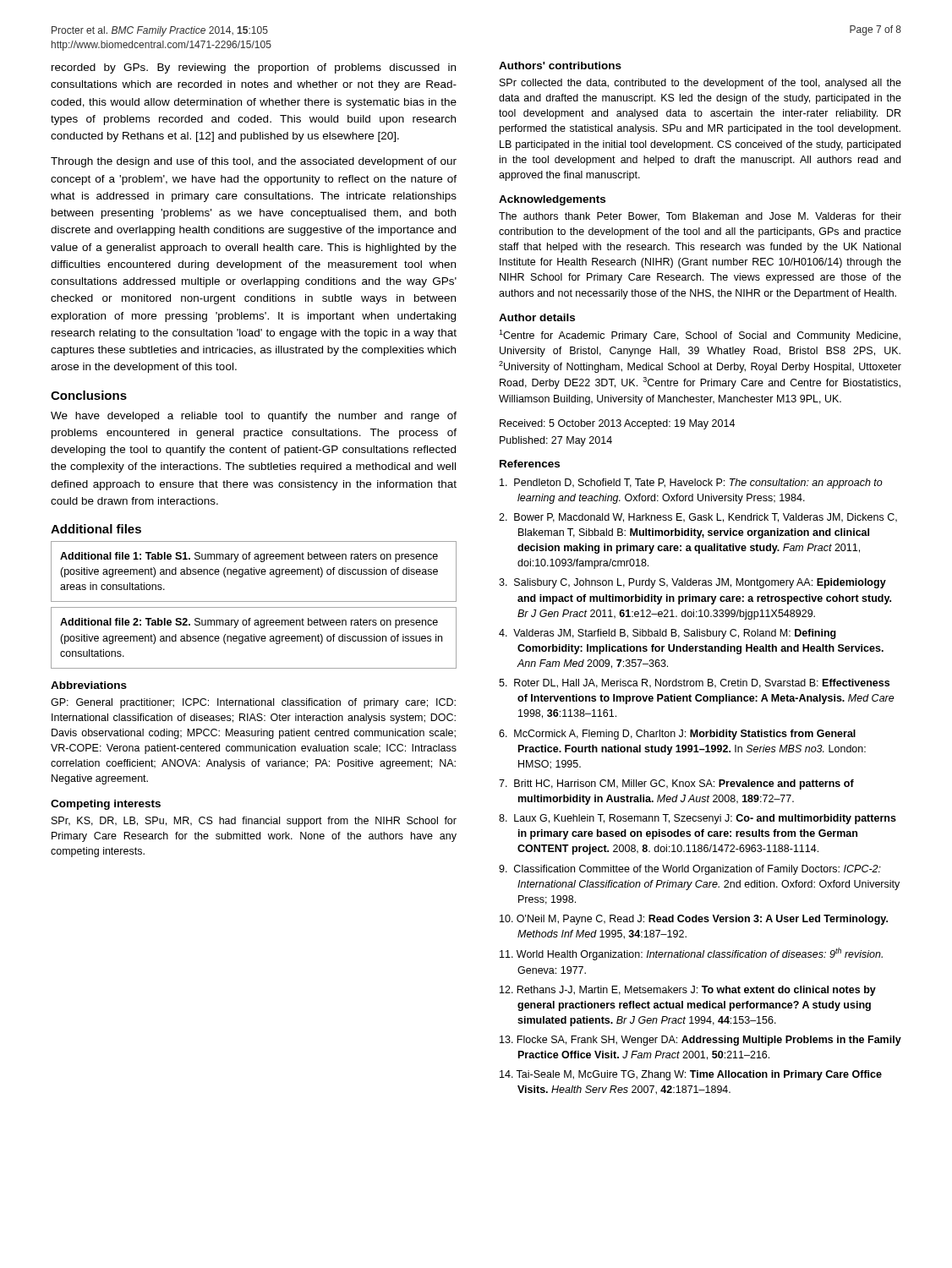This screenshot has height=1268, width=952.
Task: Find the list item that reads "2. Bower P, Macdonald W, Harkness E,"
Action: pyautogui.click(x=698, y=540)
